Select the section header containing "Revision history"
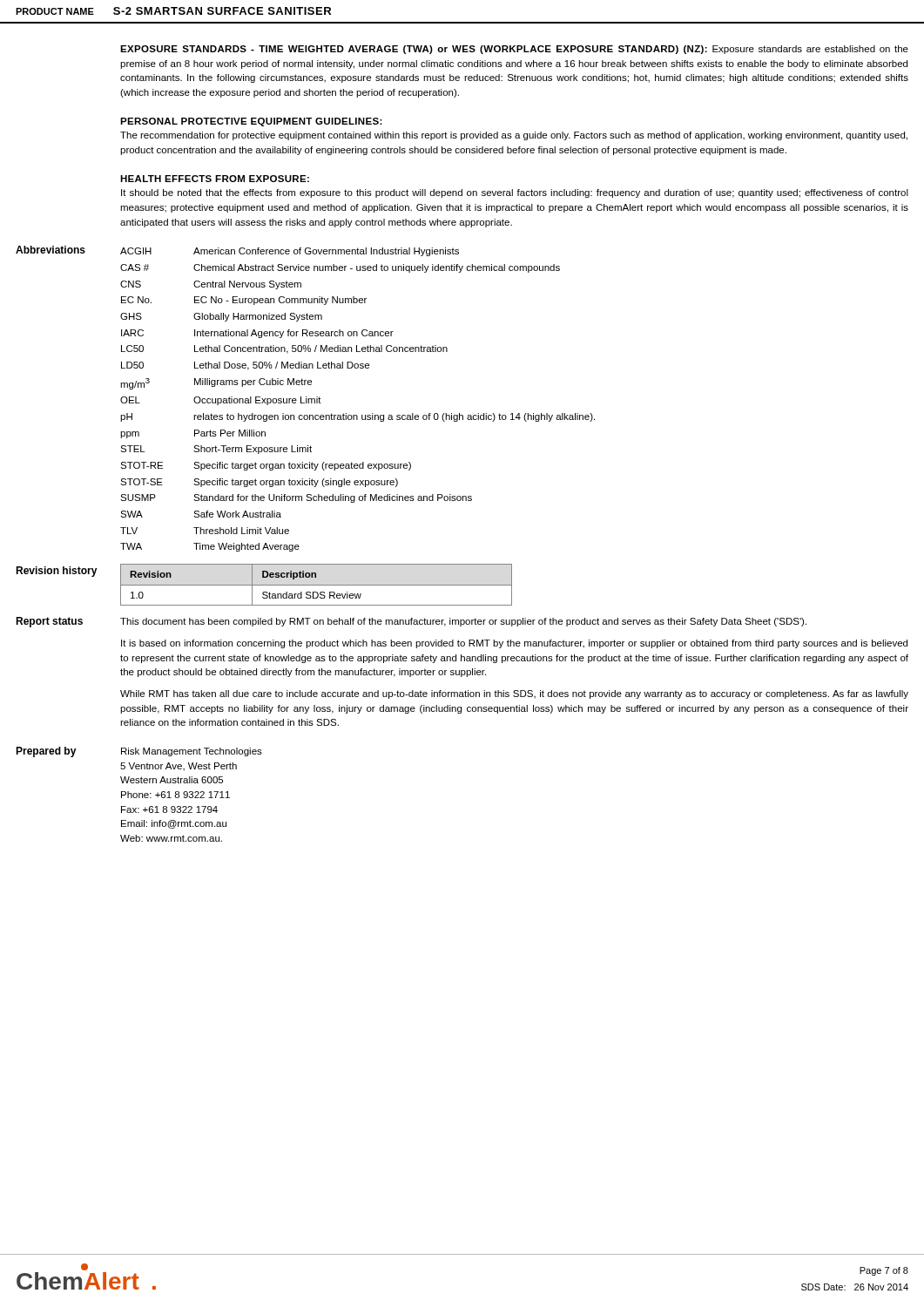 (x=56, y=571)
